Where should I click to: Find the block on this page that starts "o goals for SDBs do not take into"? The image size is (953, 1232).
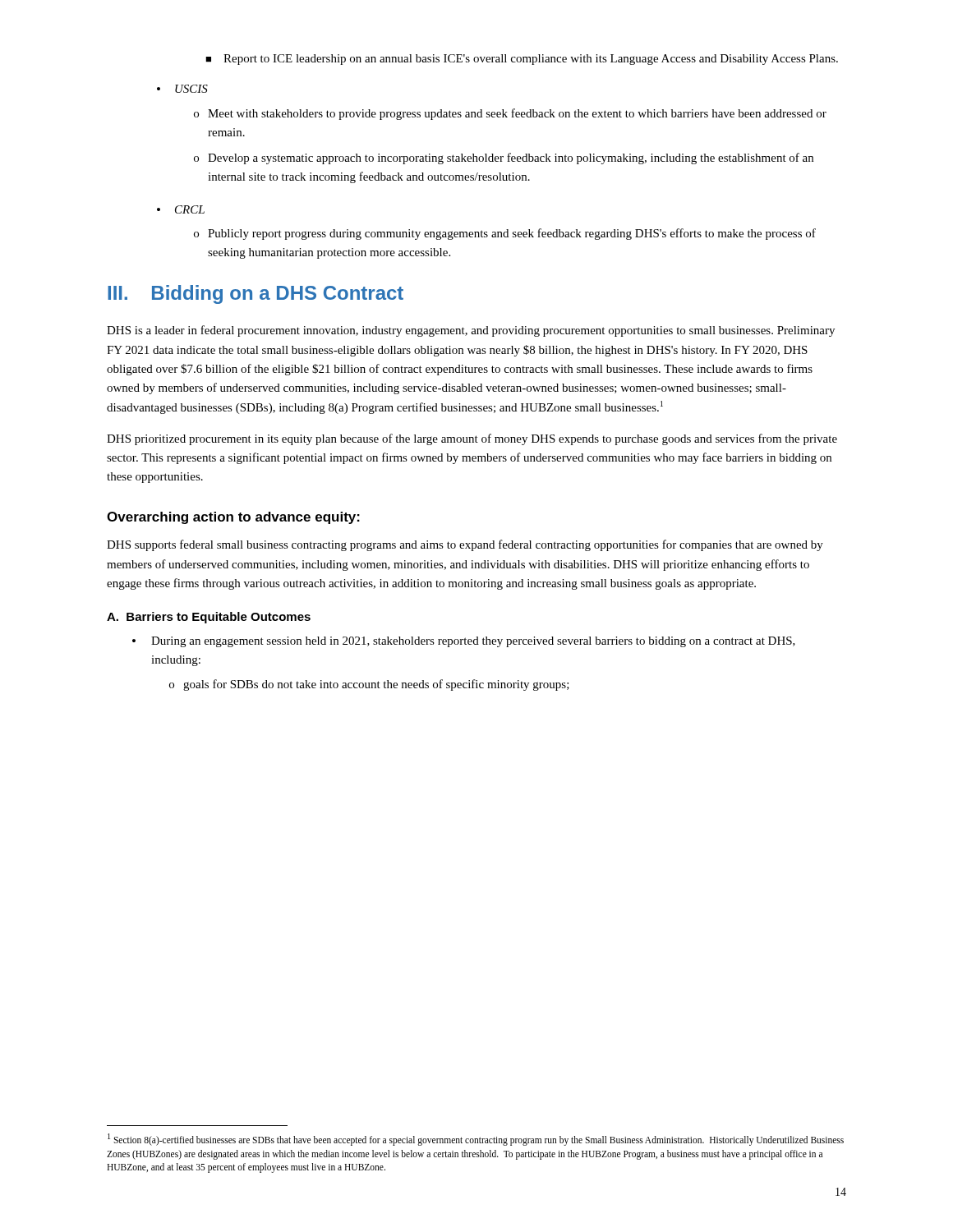tap(503, 684)
